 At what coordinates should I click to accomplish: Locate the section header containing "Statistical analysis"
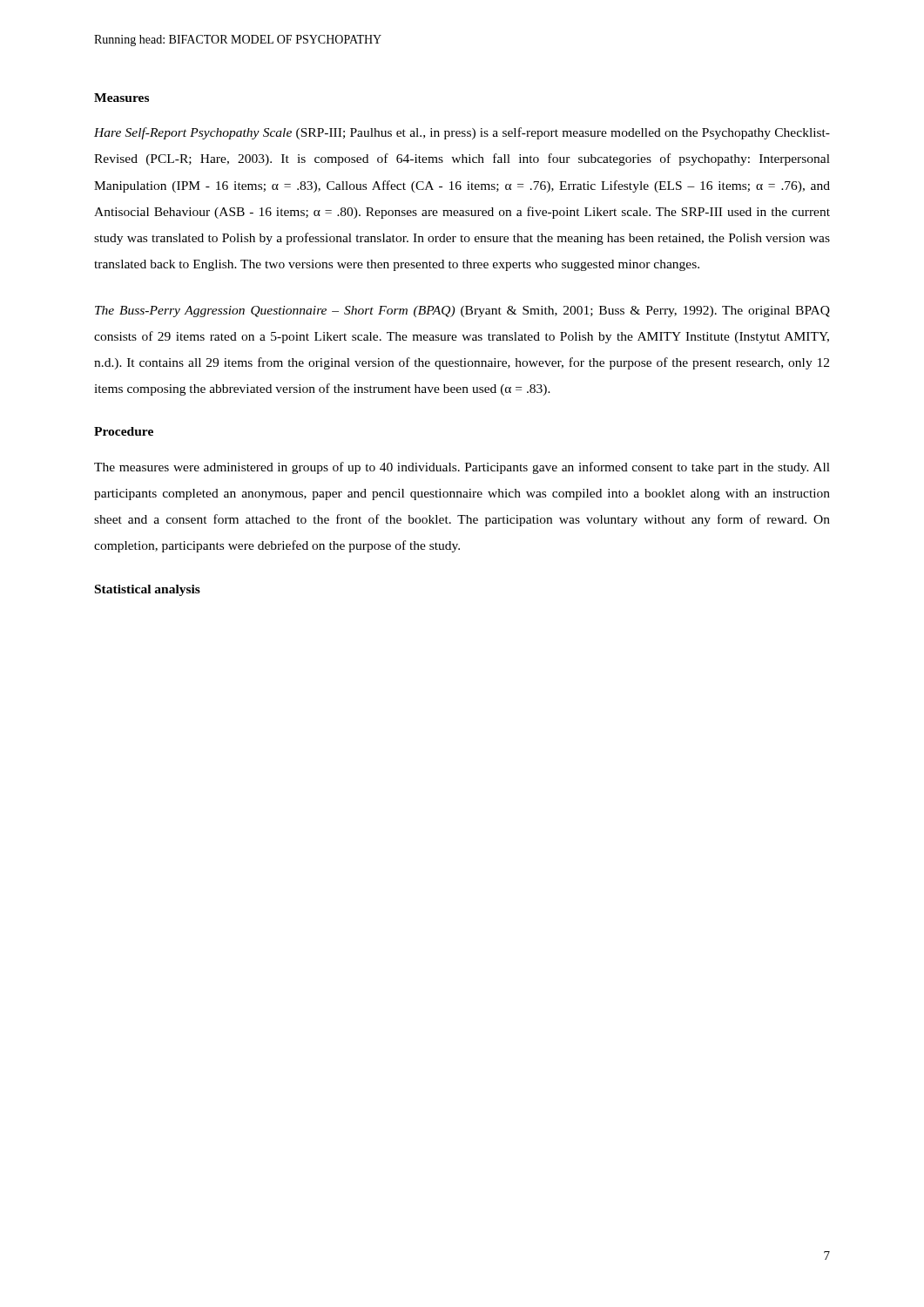click(x=147, y=588)
